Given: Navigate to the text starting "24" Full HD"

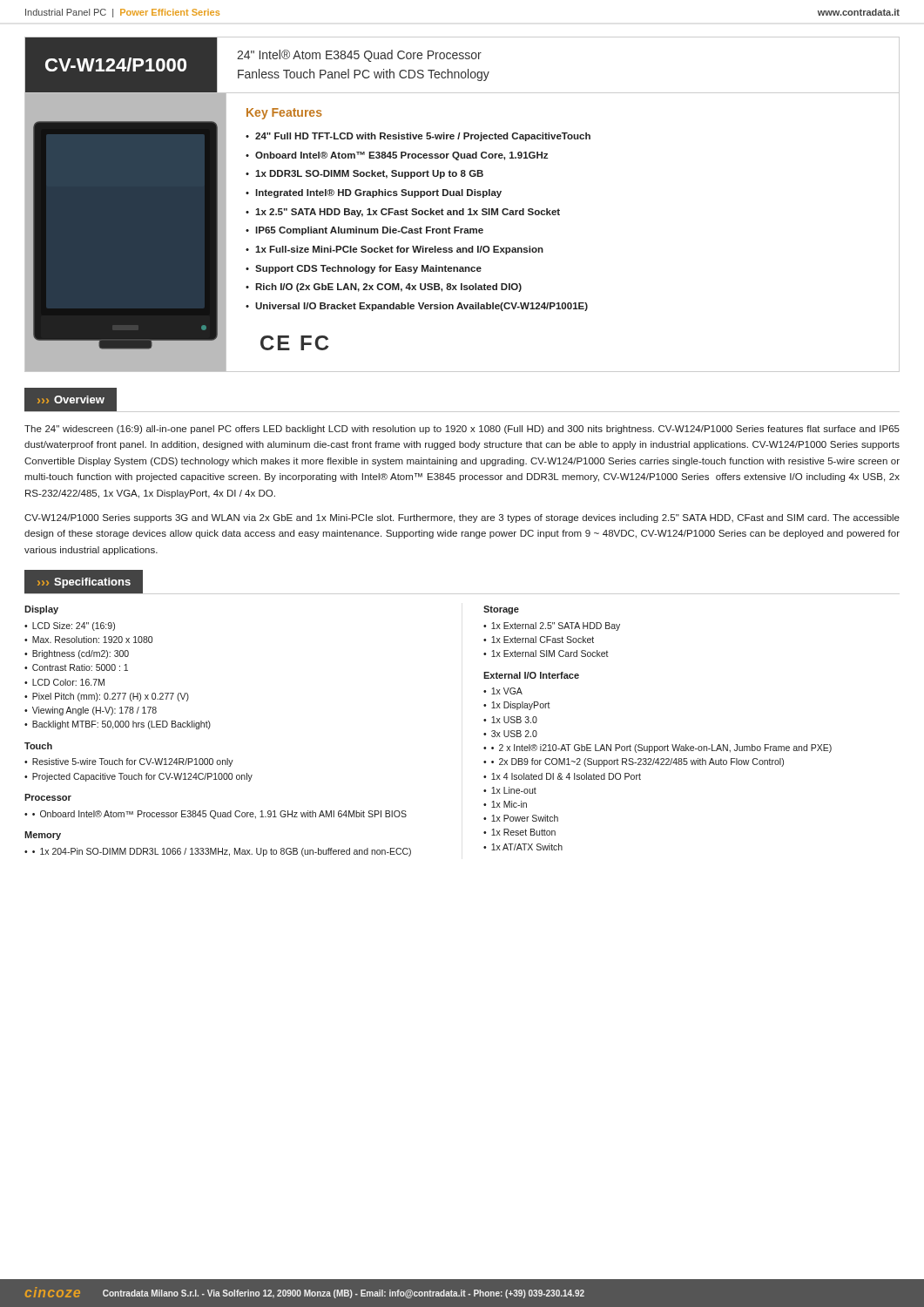Looking at the screenshot, I should [423, 136].
